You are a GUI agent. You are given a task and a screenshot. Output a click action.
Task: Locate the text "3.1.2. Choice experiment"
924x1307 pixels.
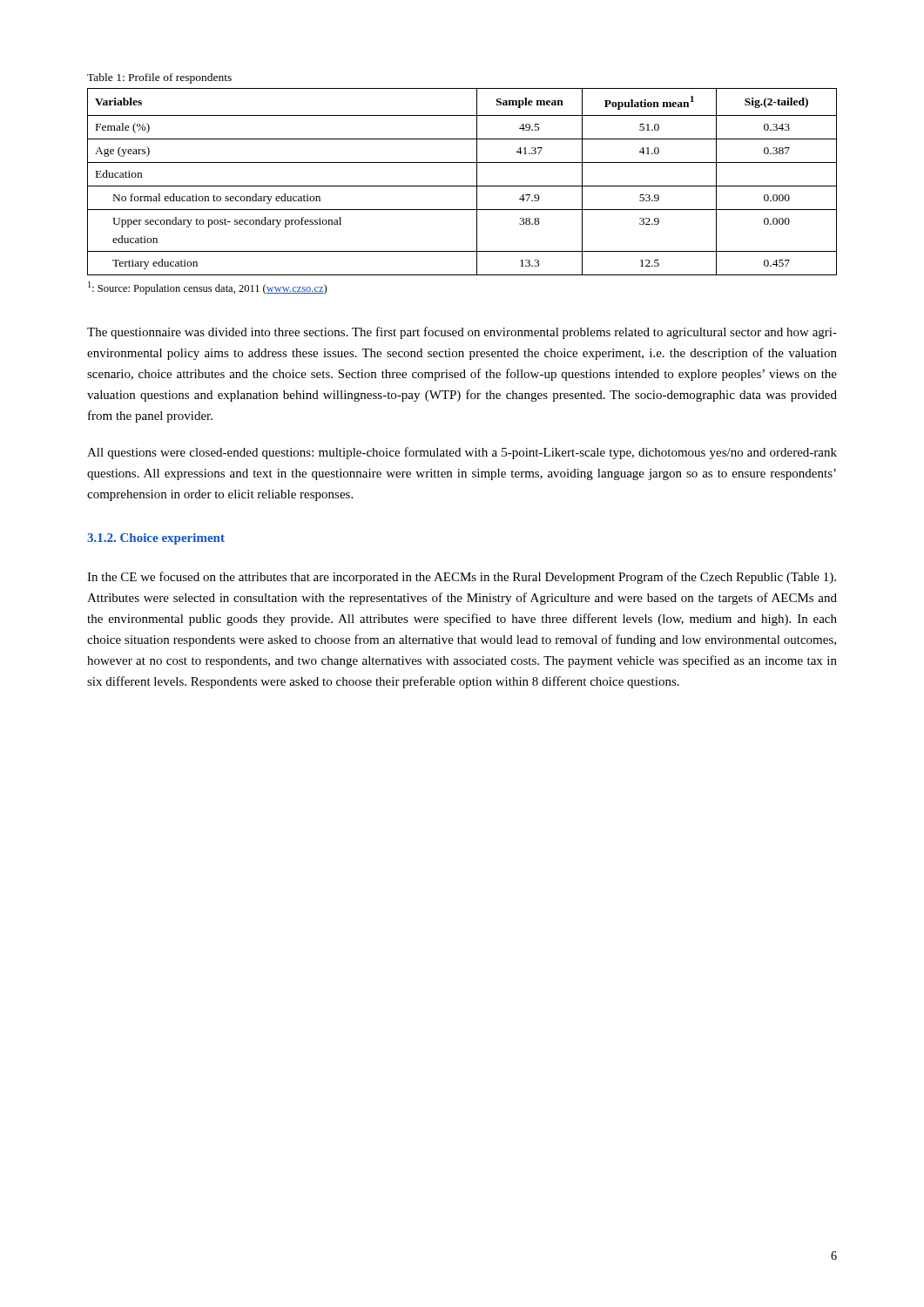156,538
